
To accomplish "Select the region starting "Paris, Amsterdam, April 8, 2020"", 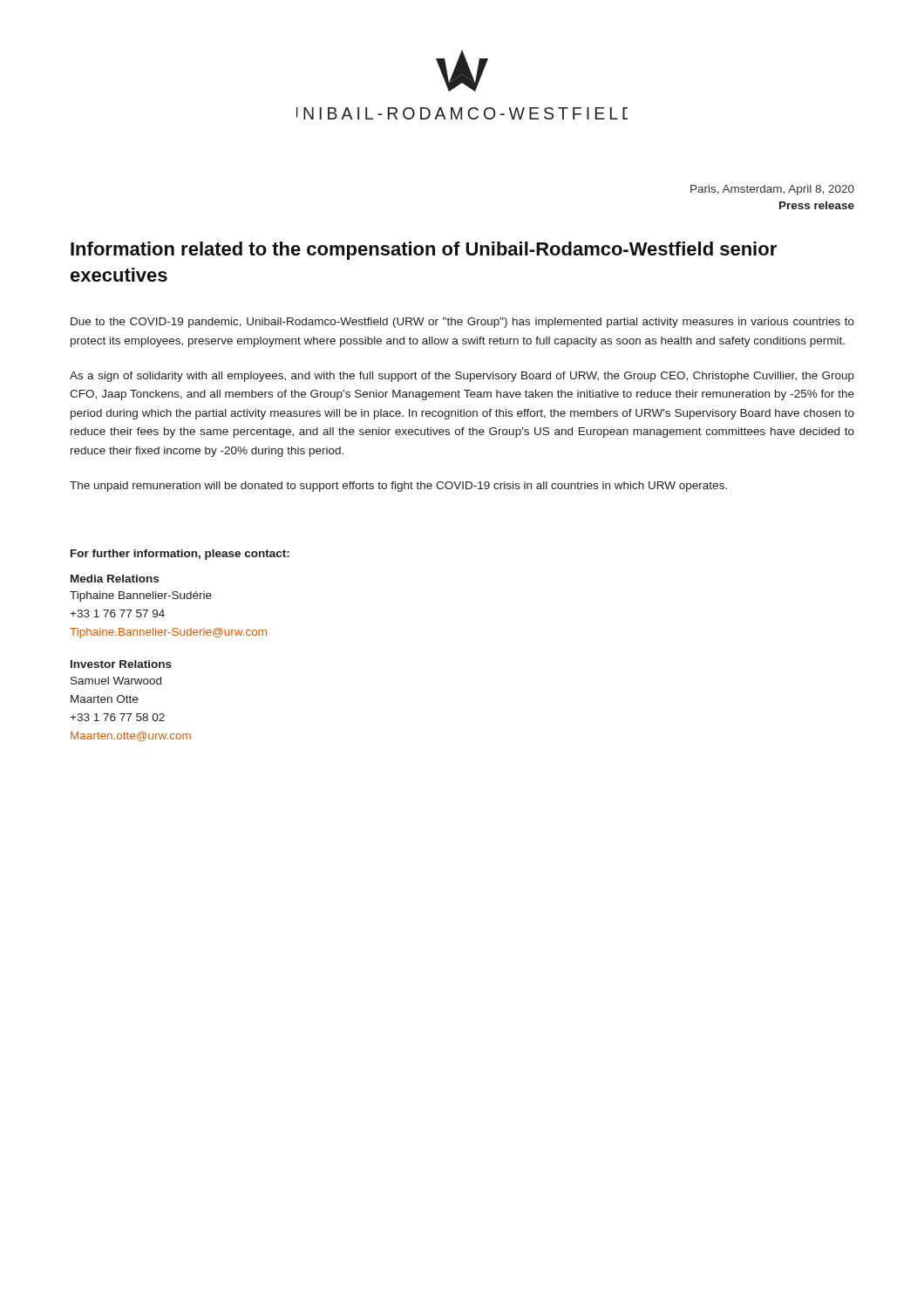I will tap(772, 189).
